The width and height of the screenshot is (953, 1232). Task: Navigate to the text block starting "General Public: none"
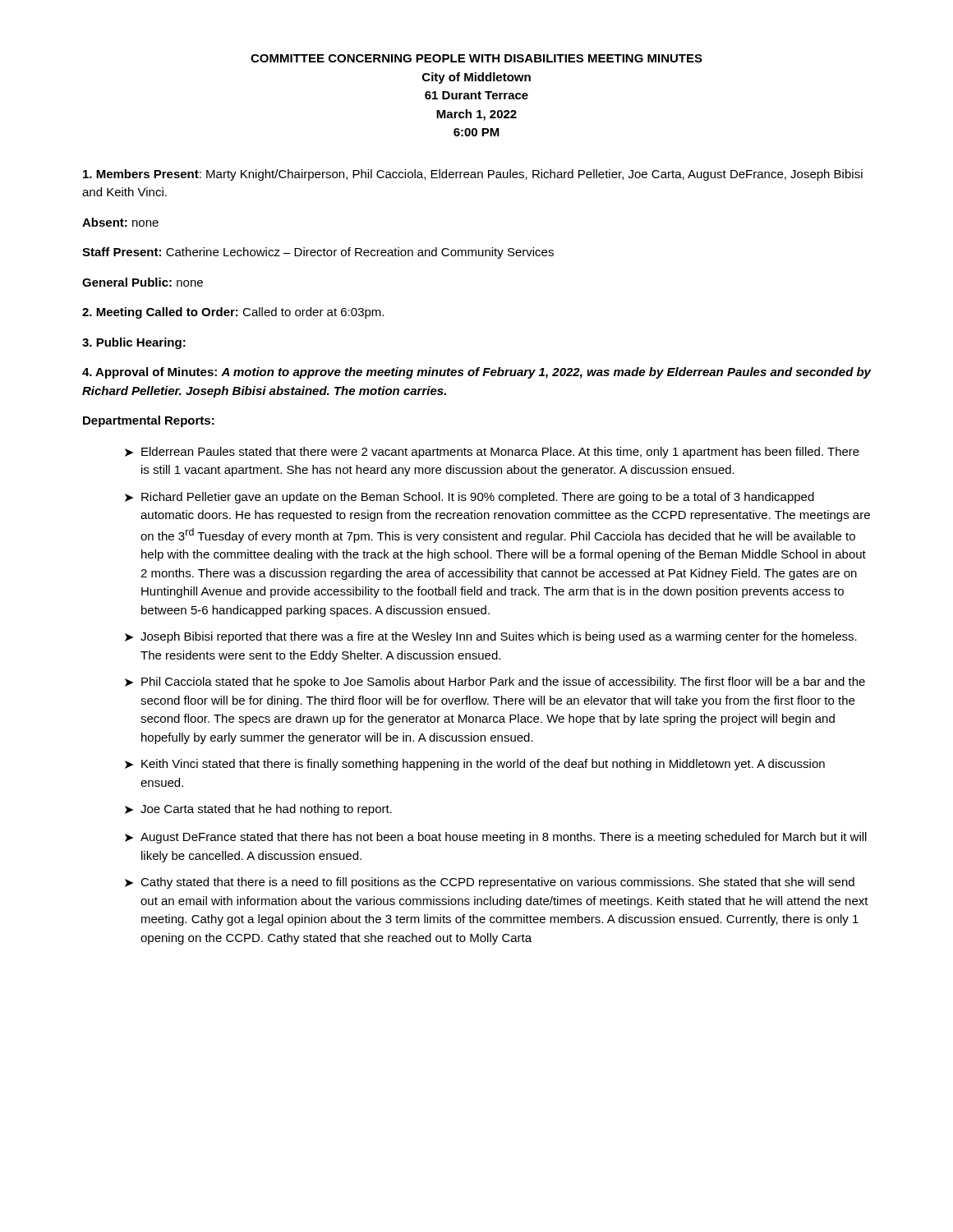click(x=143, y=282)
